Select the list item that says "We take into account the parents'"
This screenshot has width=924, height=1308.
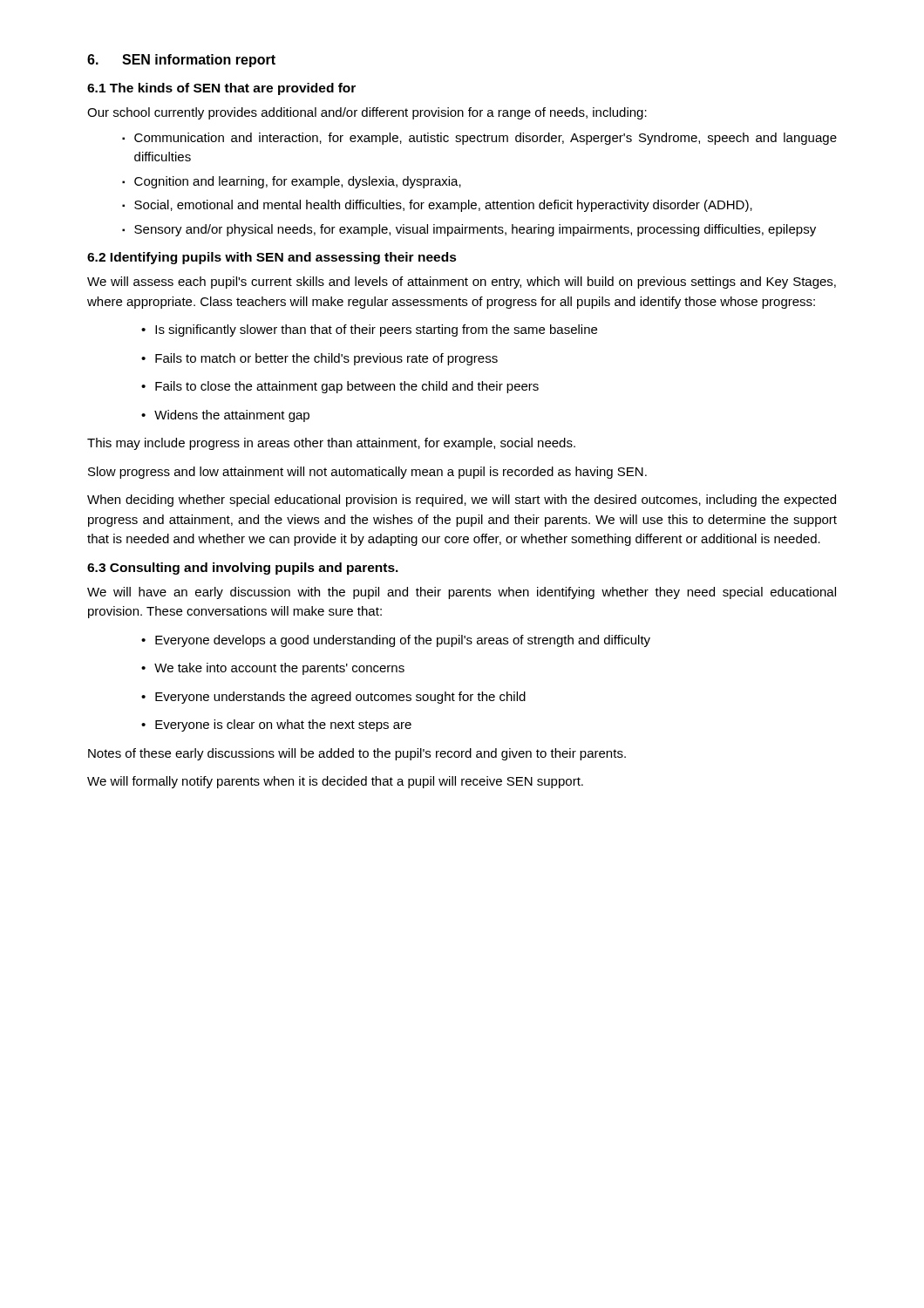280,668
